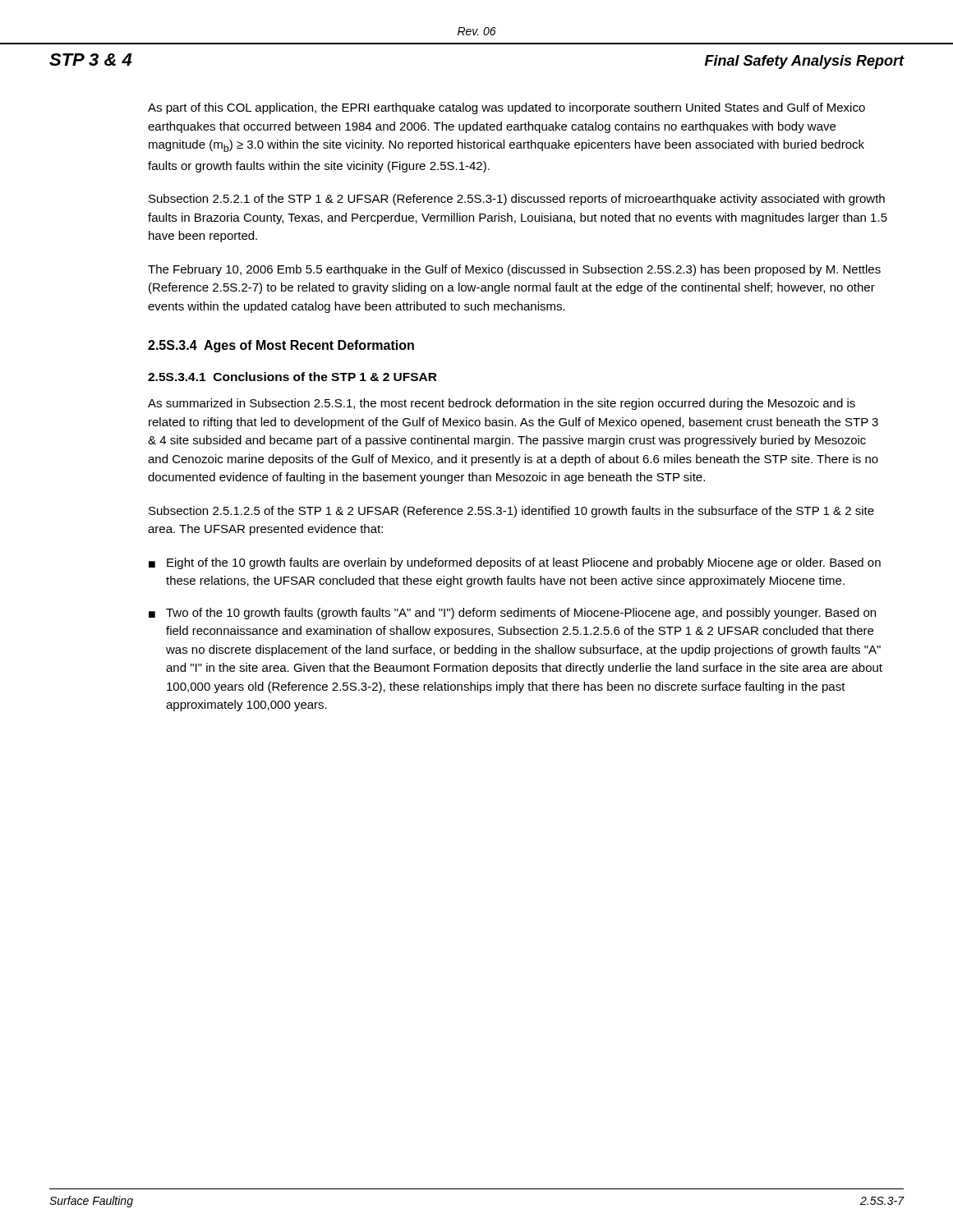Click on the section header that reads "2.5S.3.4.1 Conclusions of the"
The image size is (953, 1232).
point(292,377)
